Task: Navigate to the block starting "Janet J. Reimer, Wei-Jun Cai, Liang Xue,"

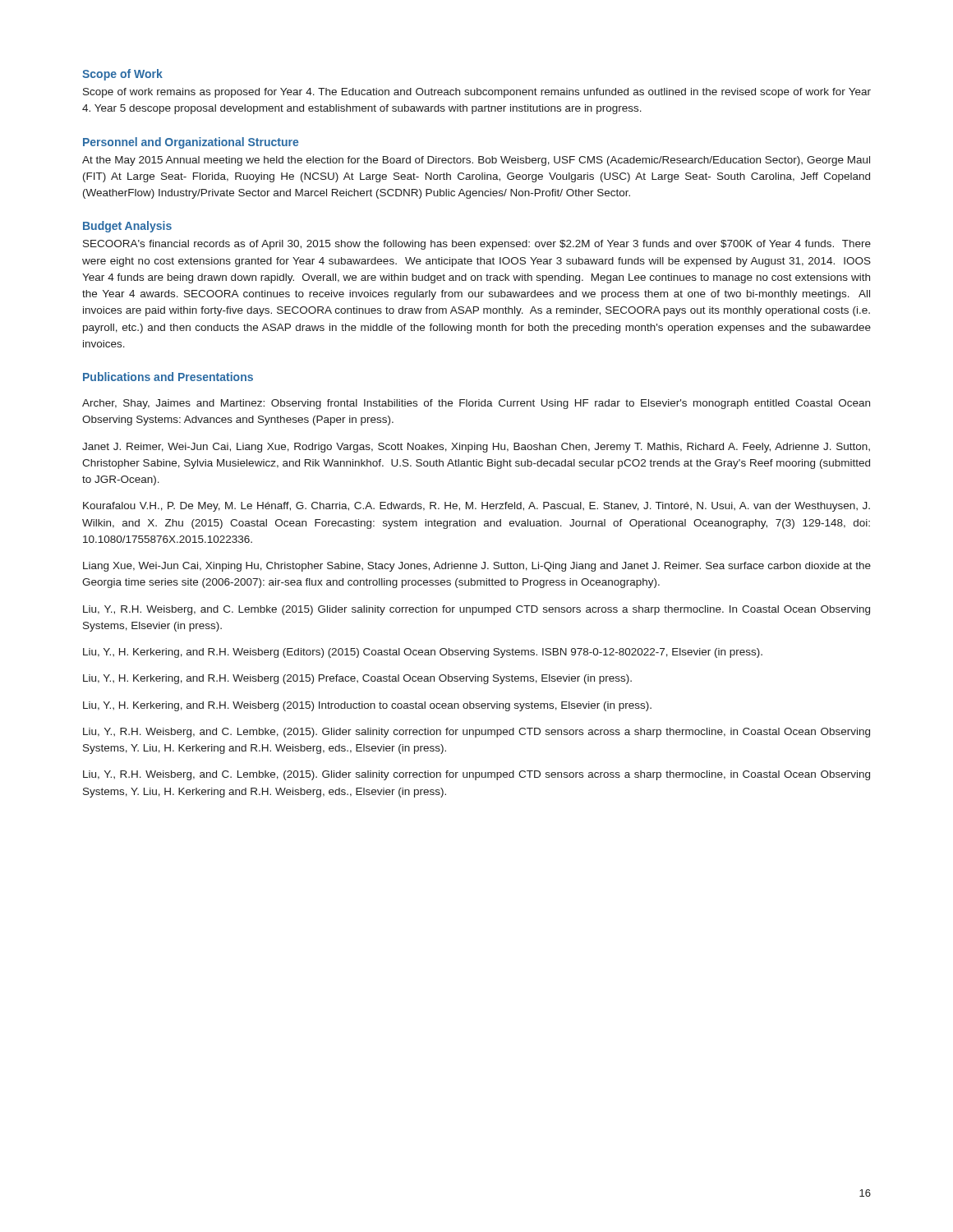Action: pyautogui.click(x=476, y=463)
